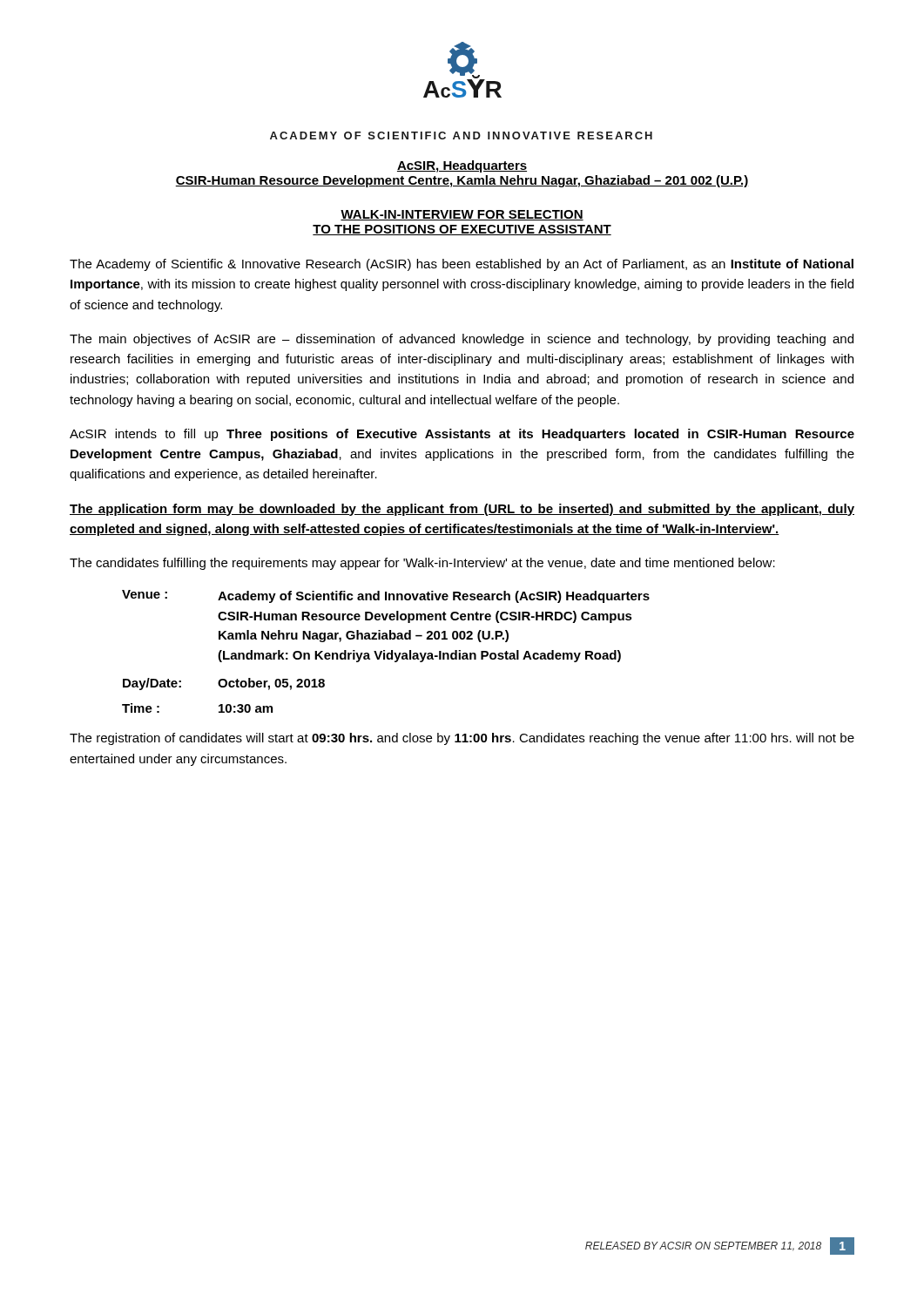The height and width of the screenshot is (1307, 924).
Task: Find the list item containing "Day/Date: October, 05, 2018"
Action: 224,683
